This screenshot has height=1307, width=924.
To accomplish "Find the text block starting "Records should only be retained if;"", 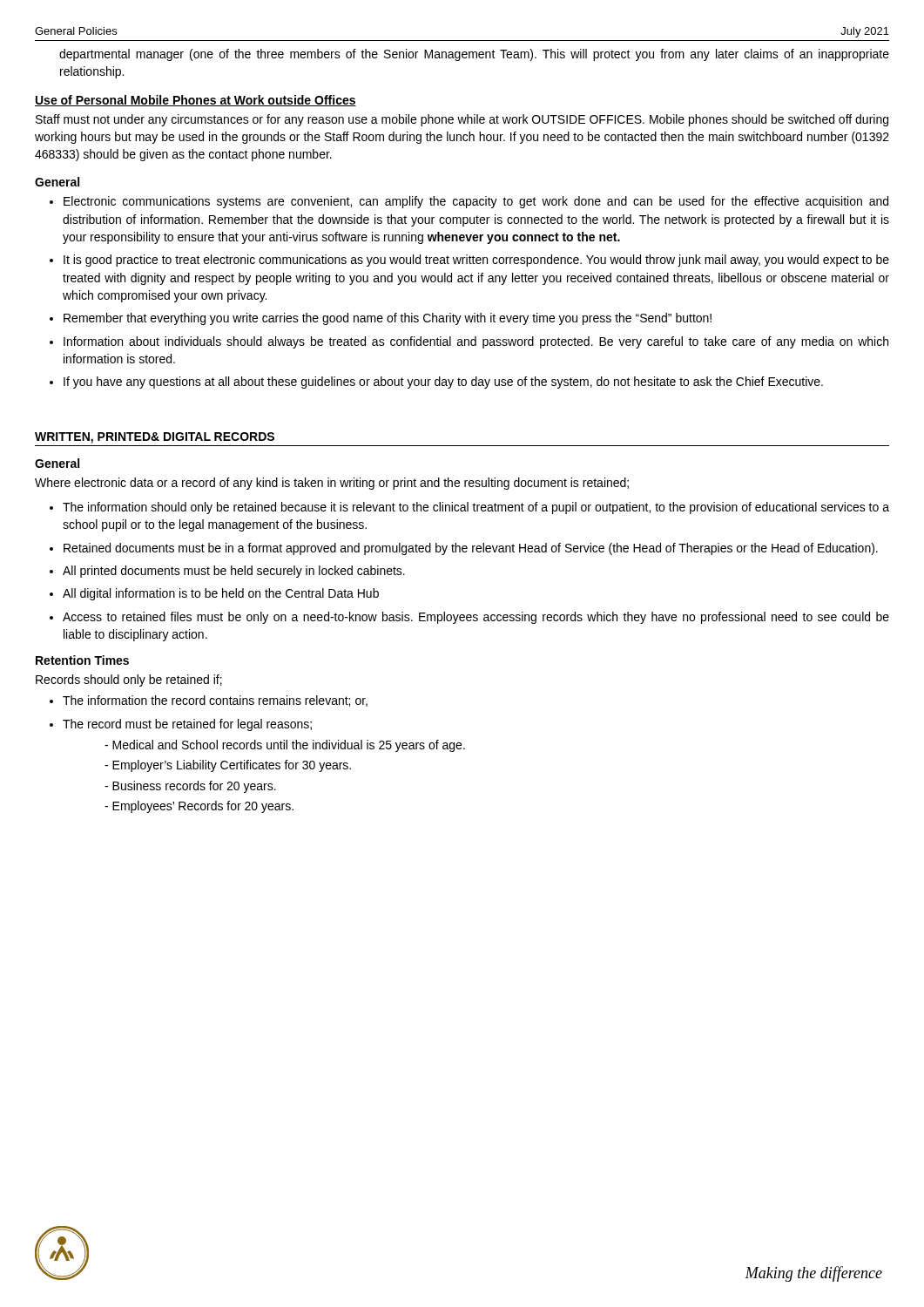I will coord(129,681).
